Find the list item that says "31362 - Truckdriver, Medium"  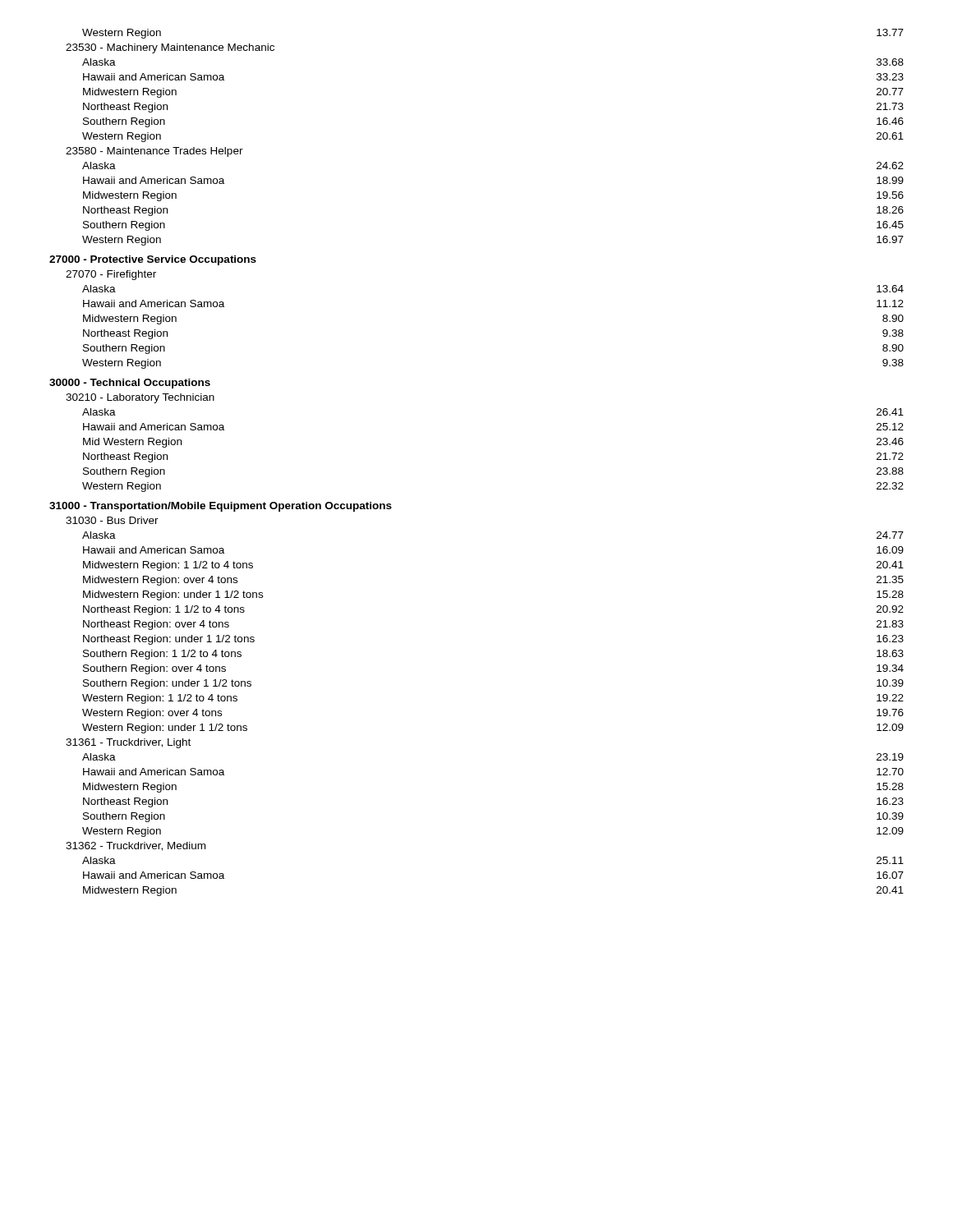136,846
